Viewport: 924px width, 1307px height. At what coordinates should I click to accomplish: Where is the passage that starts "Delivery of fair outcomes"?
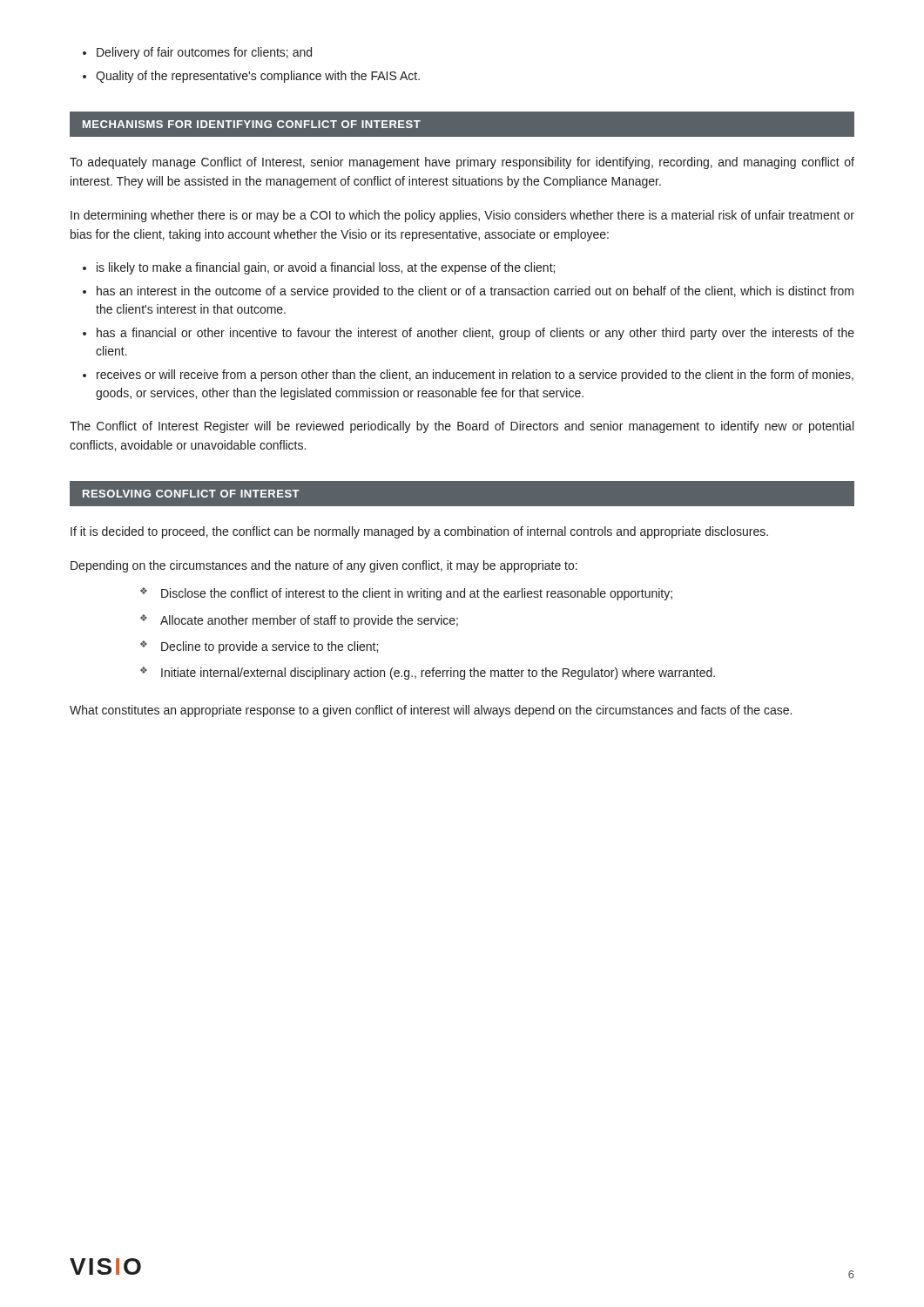(x=204, y=52)
